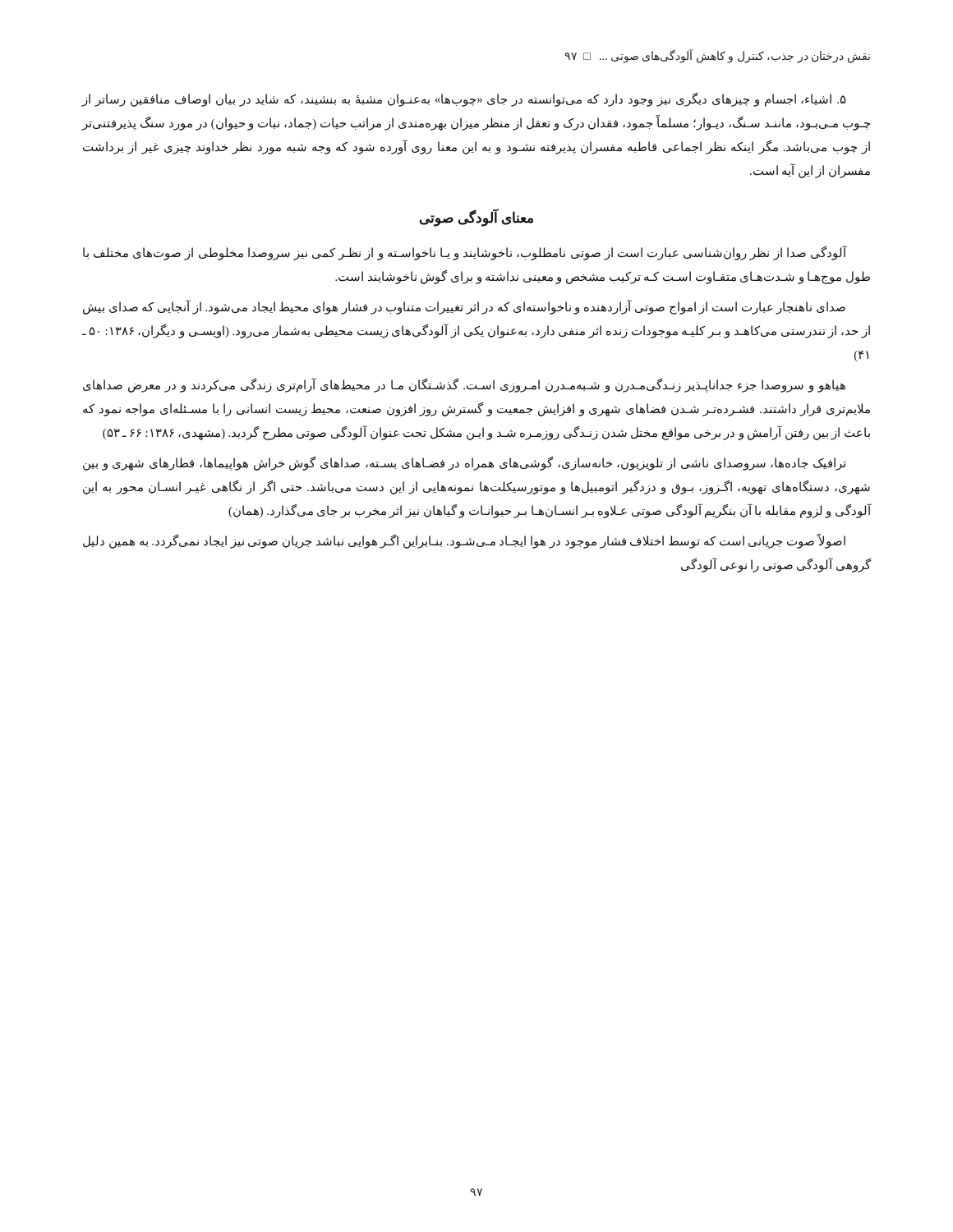Viewport: 953px width, 1232px height.
Task: Find the text block that says "اصولاً صوت جریانی است که توسط"
Action: (x=476, y=553)
